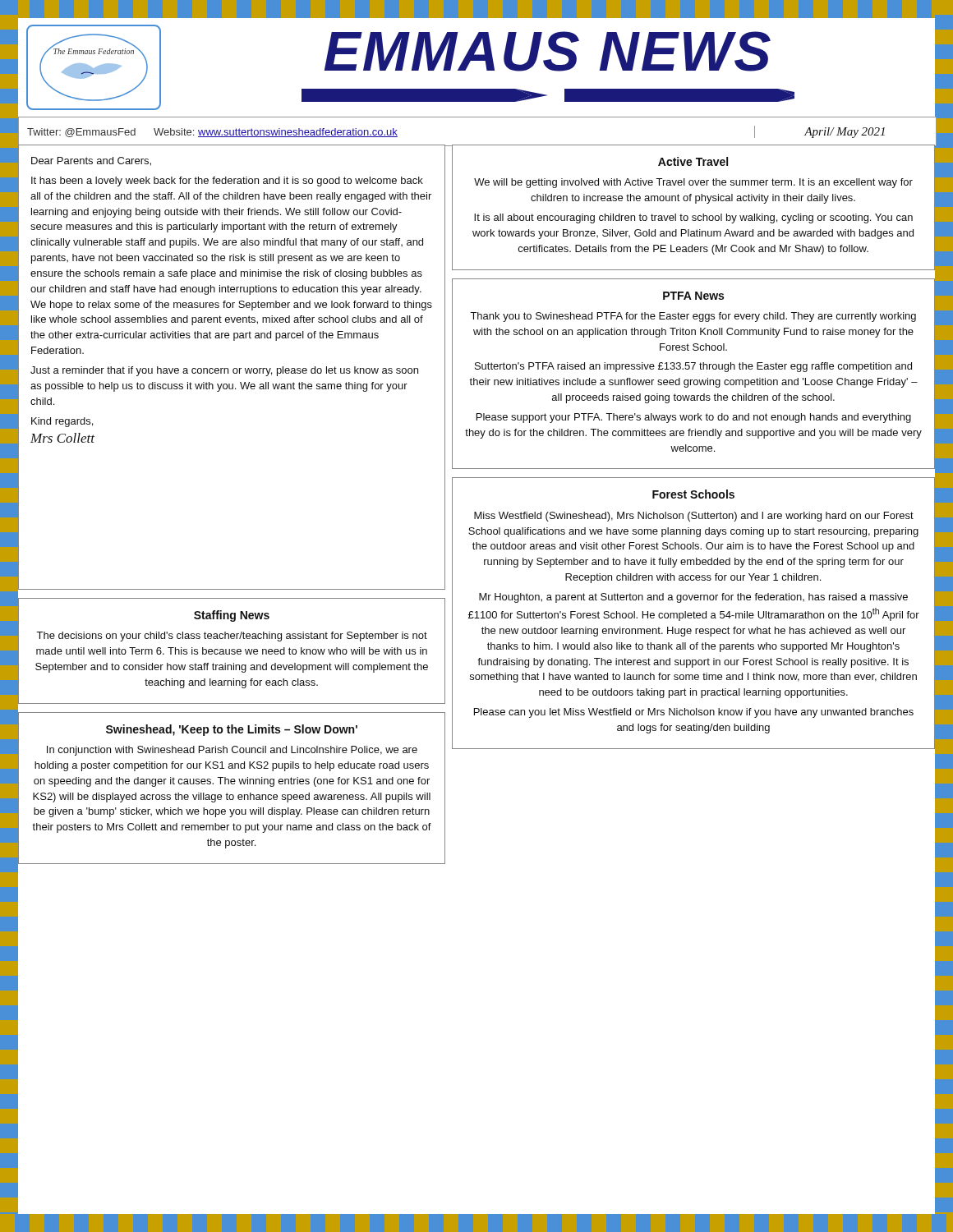Point to the block beginning "Forest Schools Miss Westfield (Swineshead), Mrs"

[x=693, y=611]
